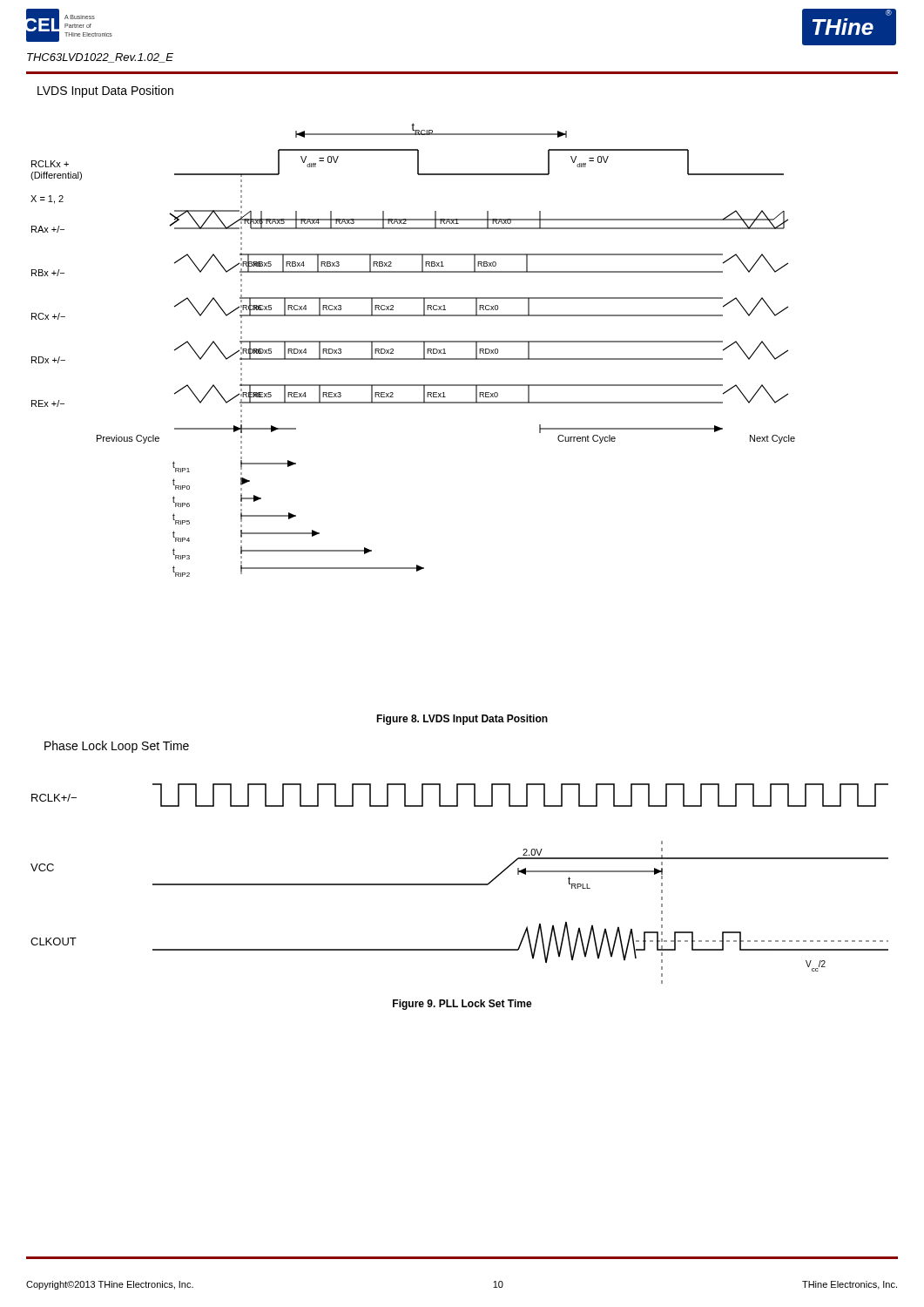924x1307 pixels.
Task: Click on the text starting "LVDS Input Data Position"
Action: point(105,91)
